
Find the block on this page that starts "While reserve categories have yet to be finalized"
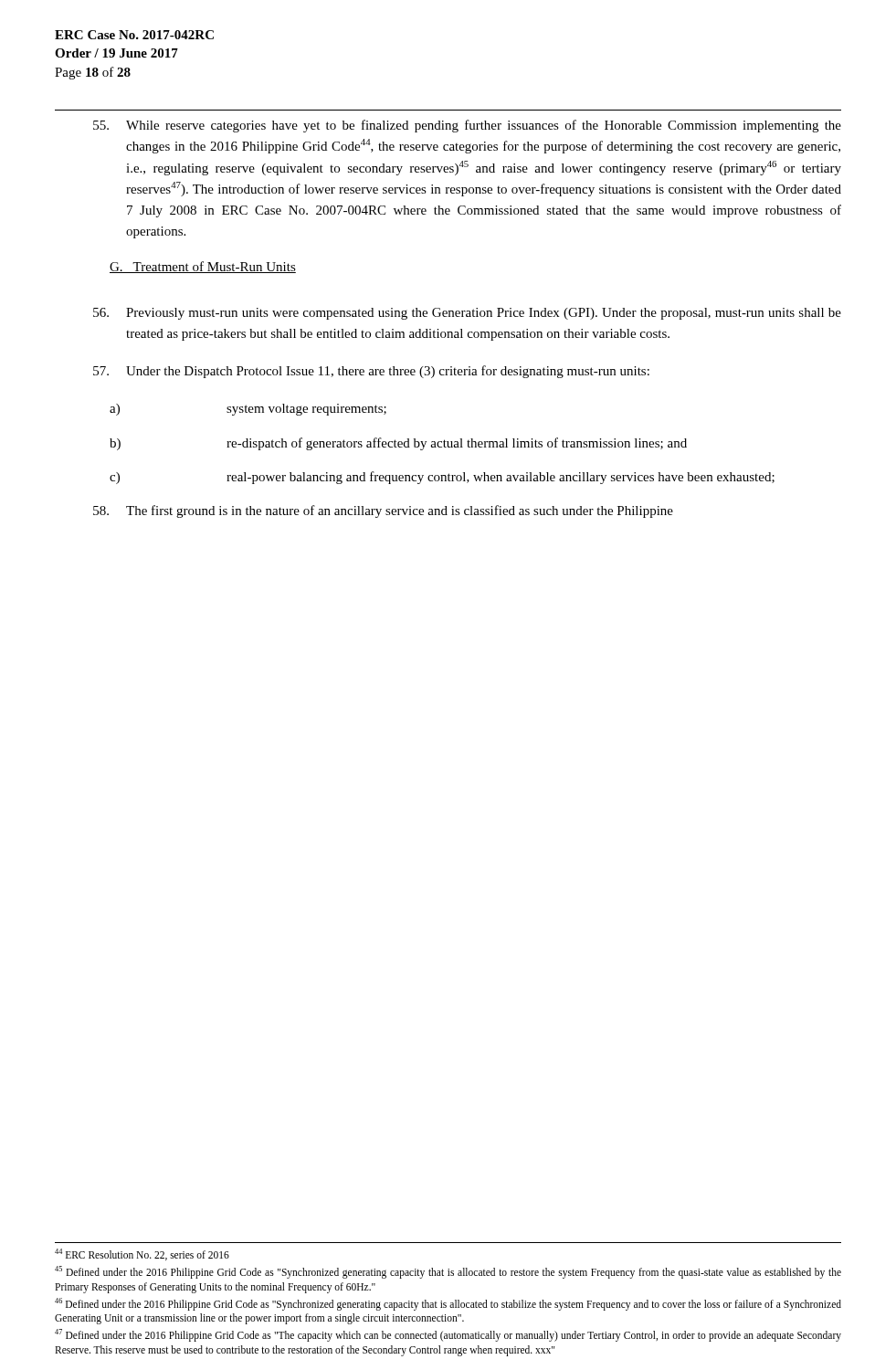(448, 179)
